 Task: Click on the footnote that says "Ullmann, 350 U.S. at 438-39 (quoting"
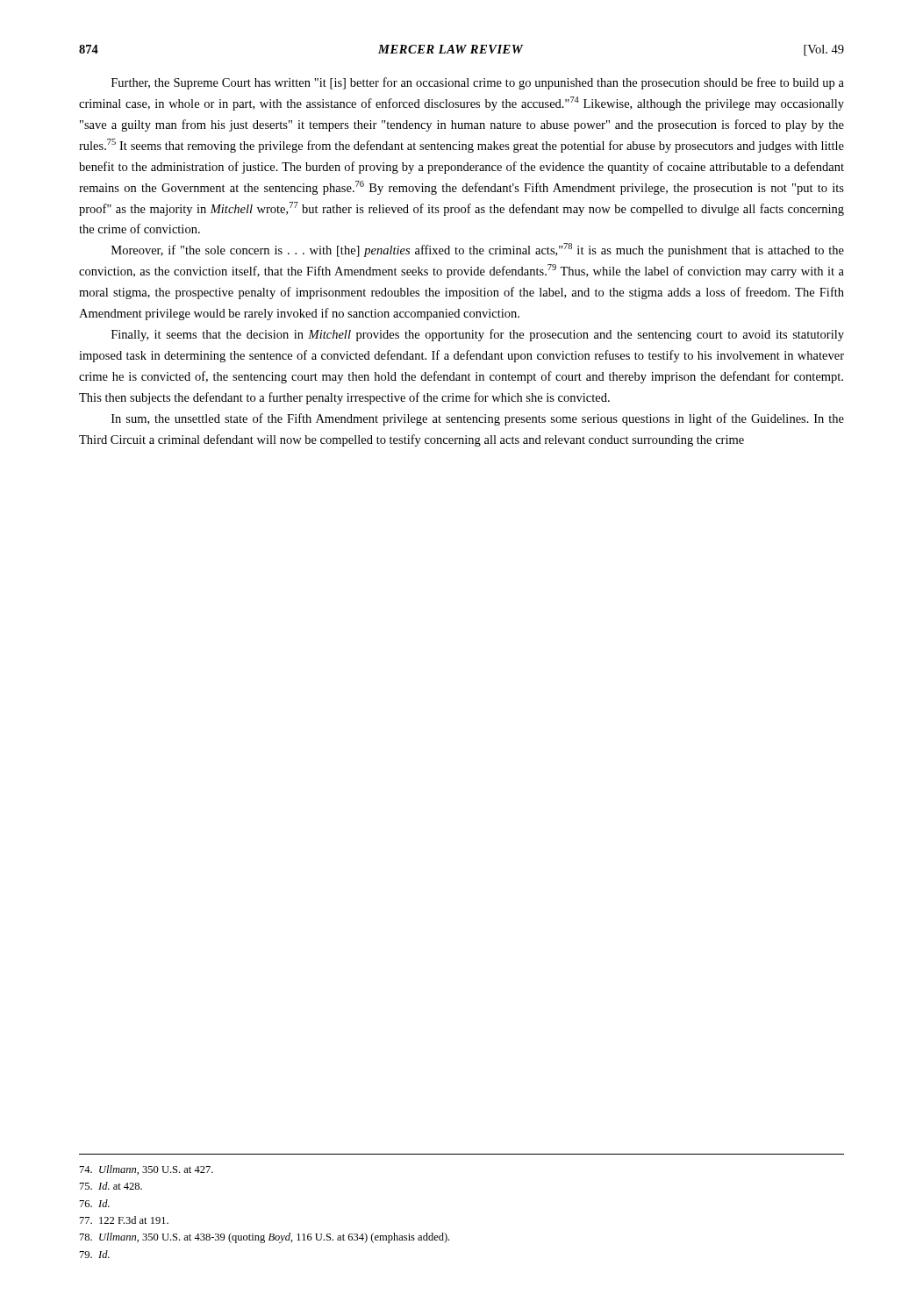[265, 1238]
